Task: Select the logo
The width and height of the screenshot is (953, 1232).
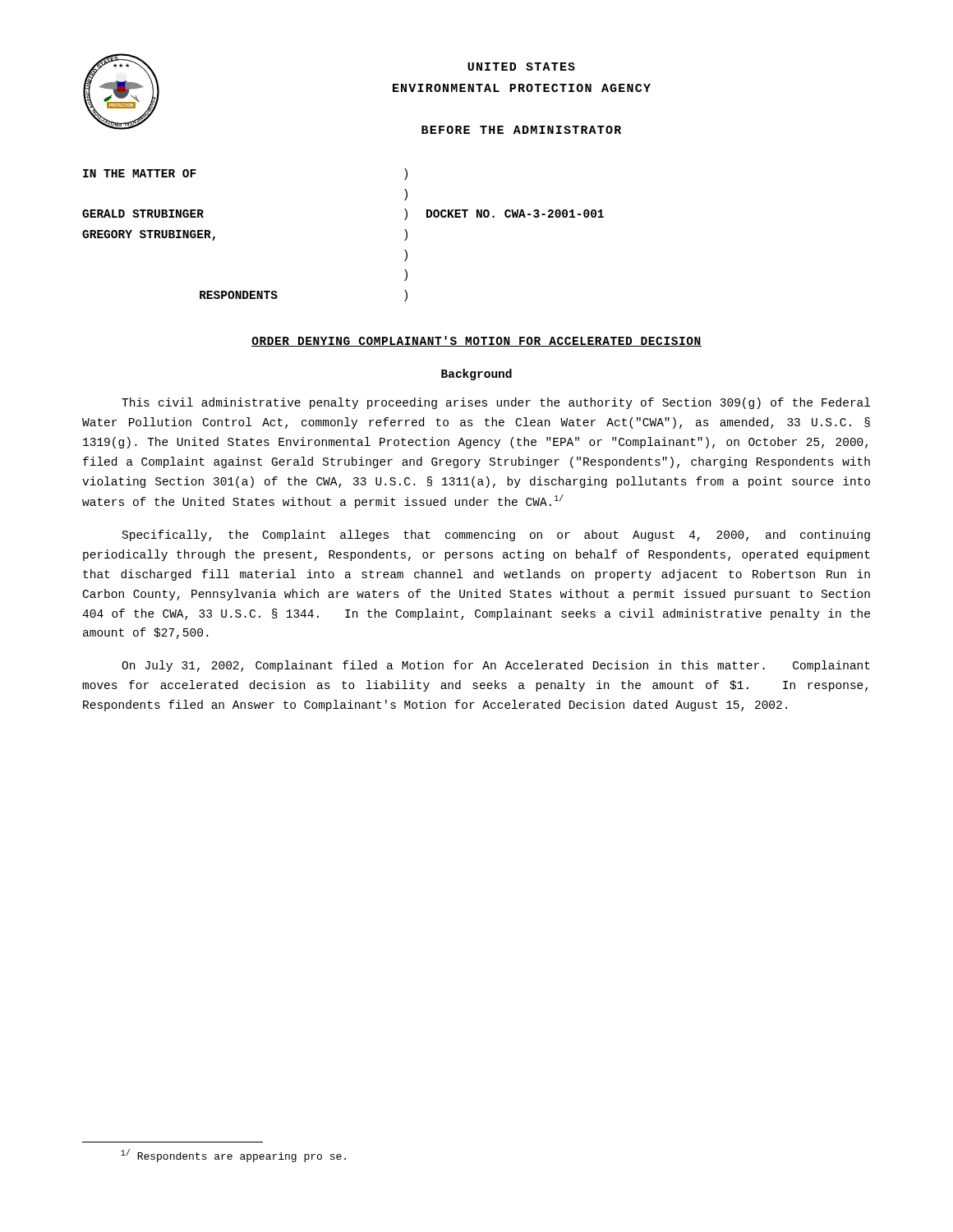Action: click(127, 93)
